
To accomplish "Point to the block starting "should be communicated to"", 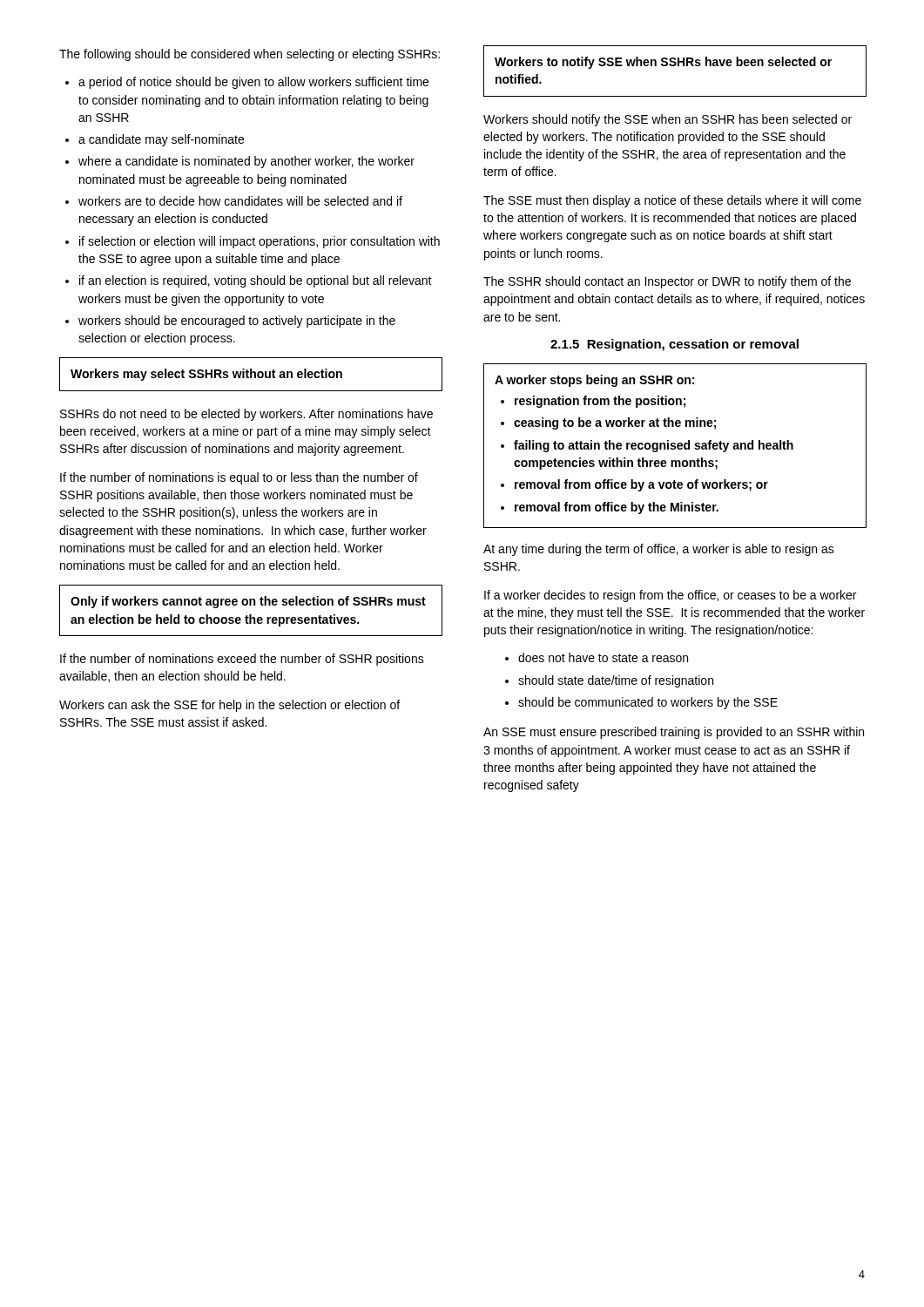I will click(x=648, y=702).
